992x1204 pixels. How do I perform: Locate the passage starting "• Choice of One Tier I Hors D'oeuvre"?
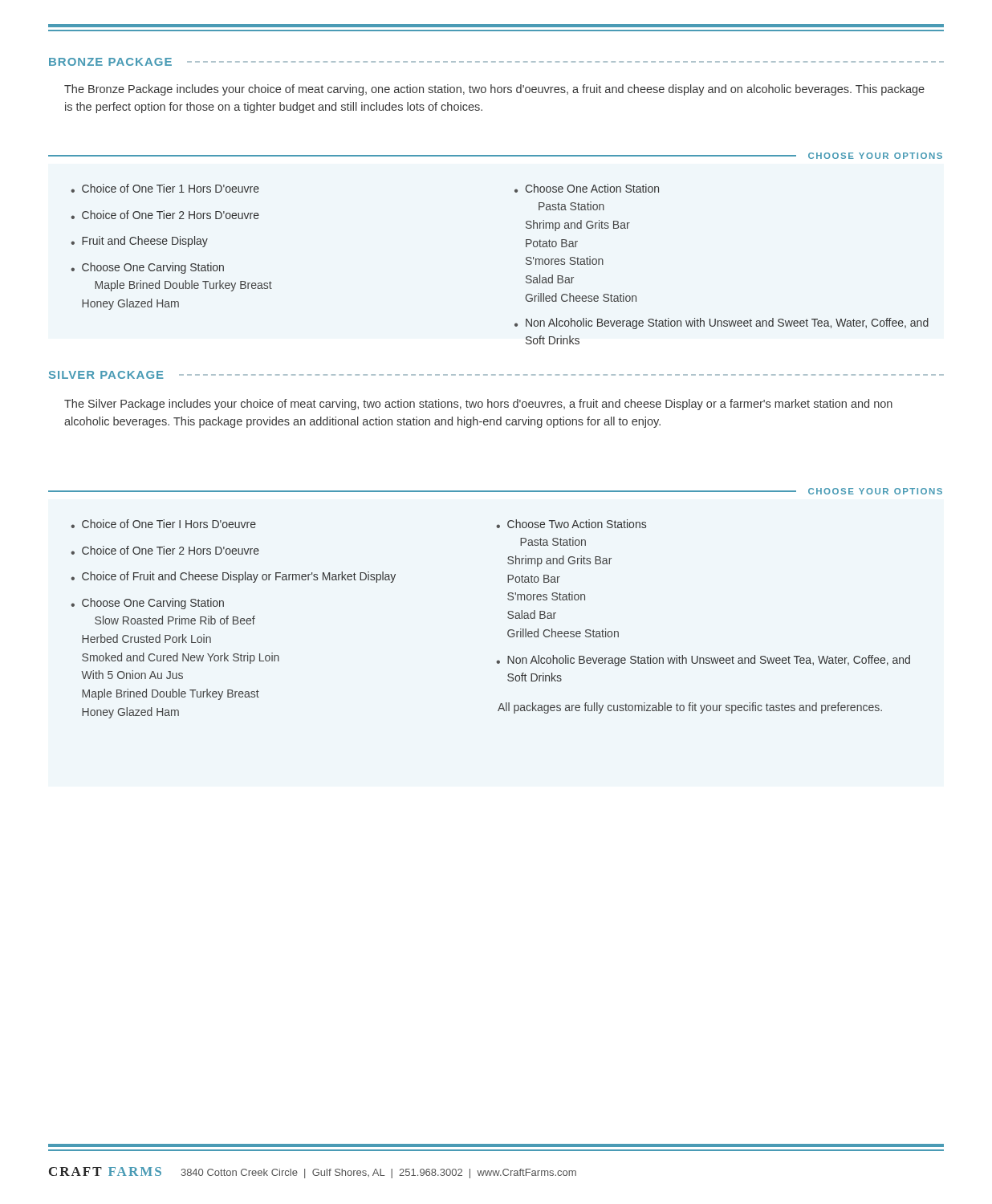pyautogui.click(x=163, y=526)
